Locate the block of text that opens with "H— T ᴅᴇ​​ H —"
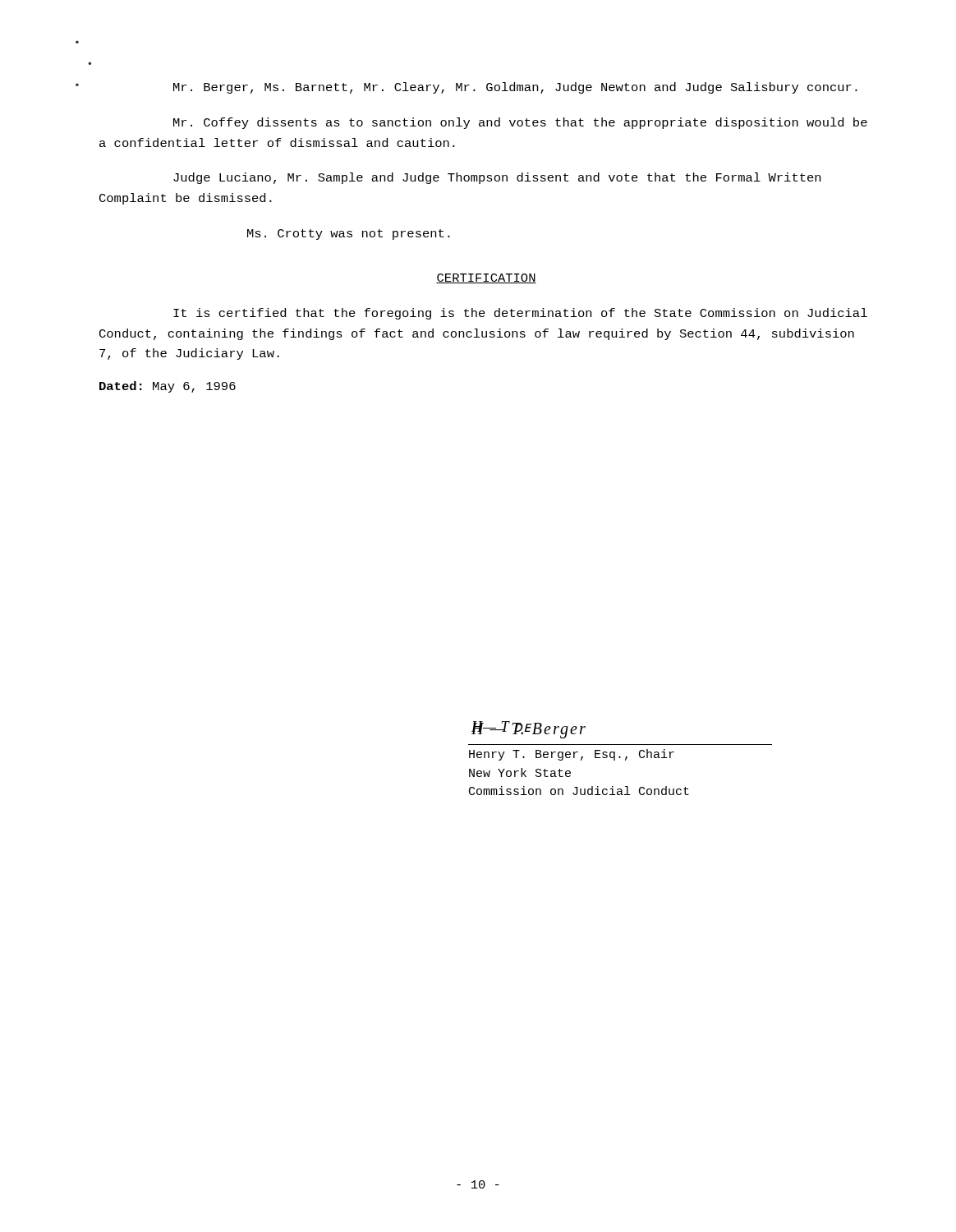The height and width of the screenshot is (1232, 956). (x=620, y=757)
